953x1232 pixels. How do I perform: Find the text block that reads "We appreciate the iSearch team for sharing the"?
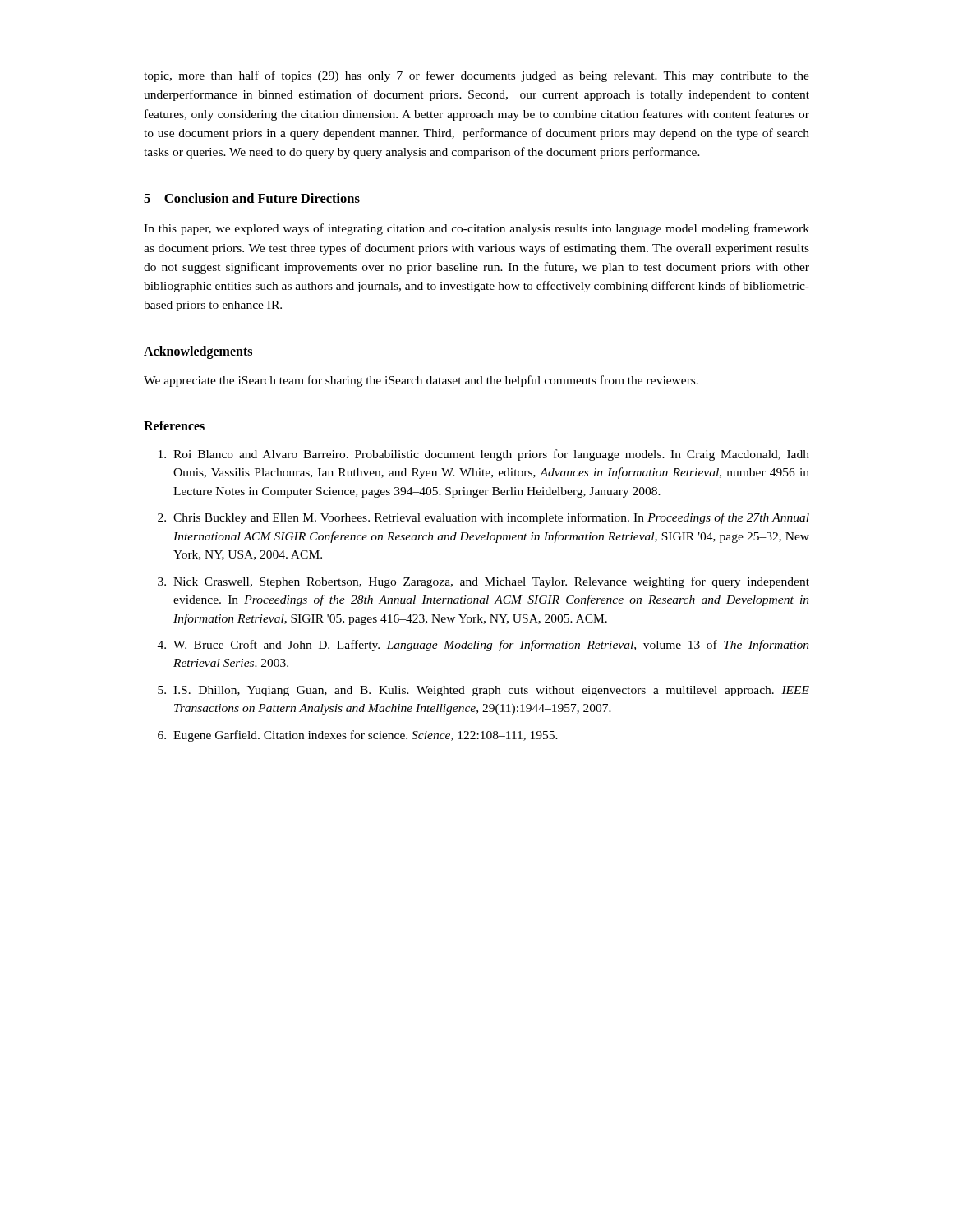pyautogui.click(x=476, y=380)
